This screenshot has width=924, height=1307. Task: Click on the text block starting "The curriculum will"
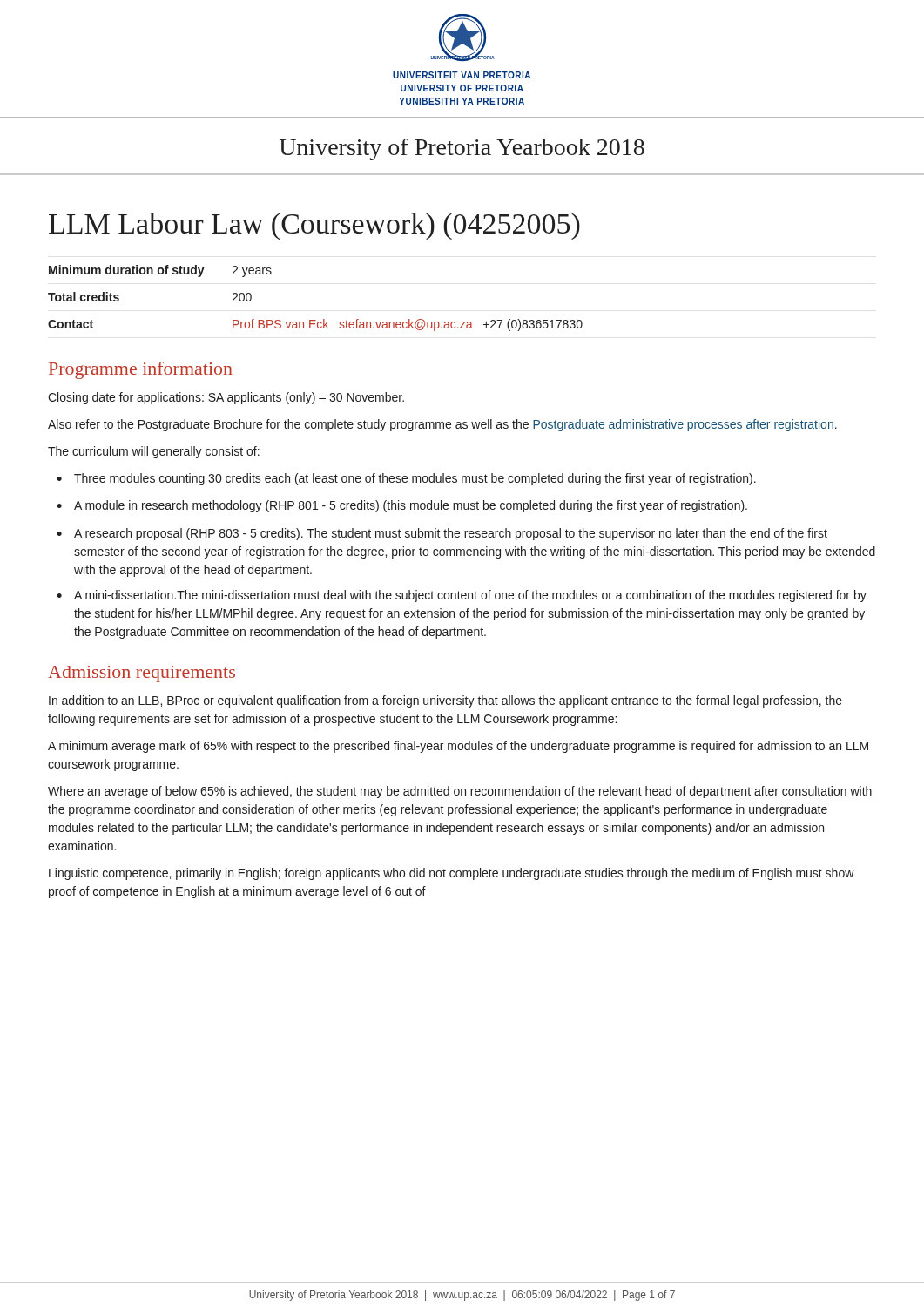click(x=154, y=451)
